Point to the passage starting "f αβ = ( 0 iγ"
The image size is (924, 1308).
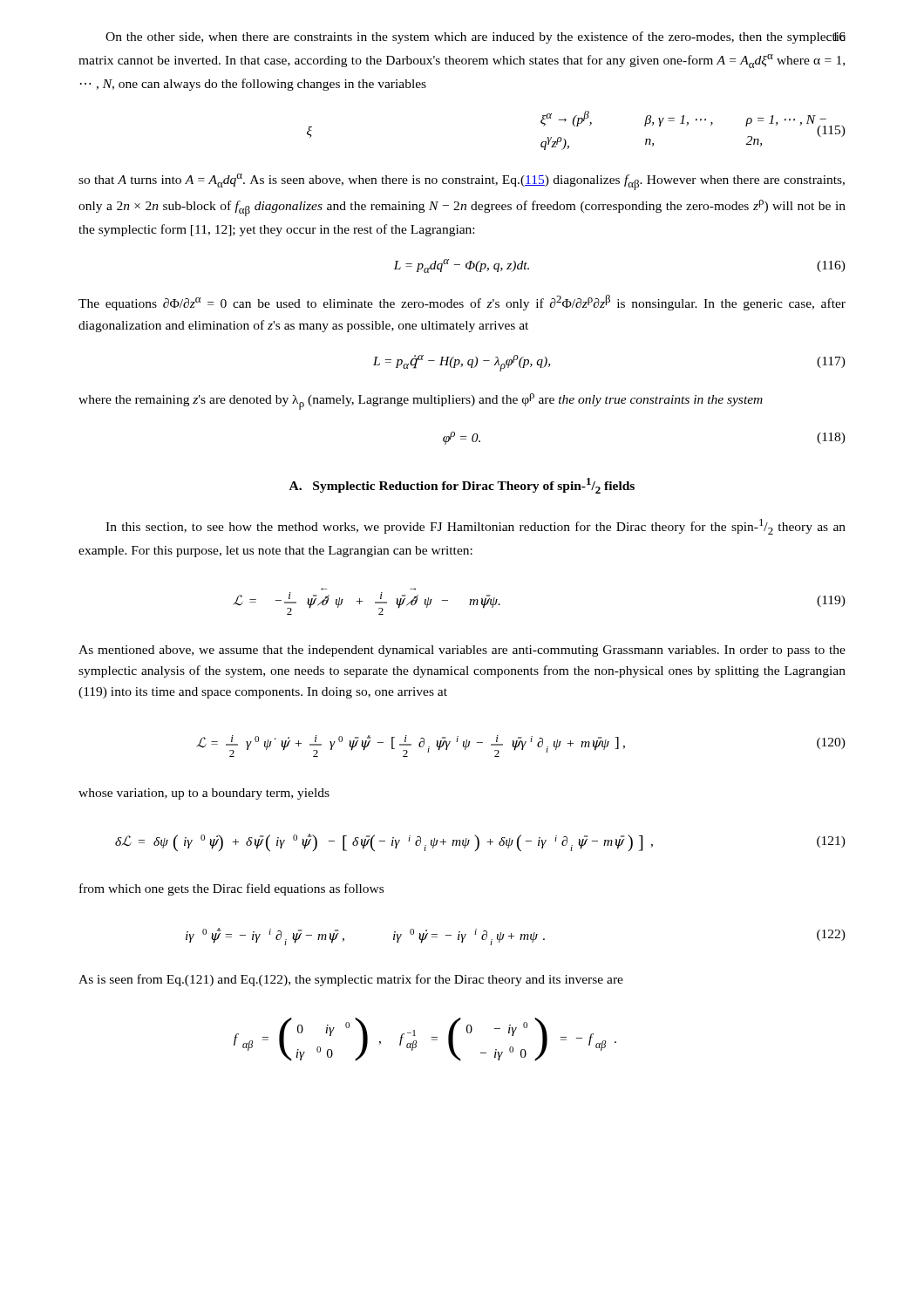pyautogui.click(x=462, y=1040)
